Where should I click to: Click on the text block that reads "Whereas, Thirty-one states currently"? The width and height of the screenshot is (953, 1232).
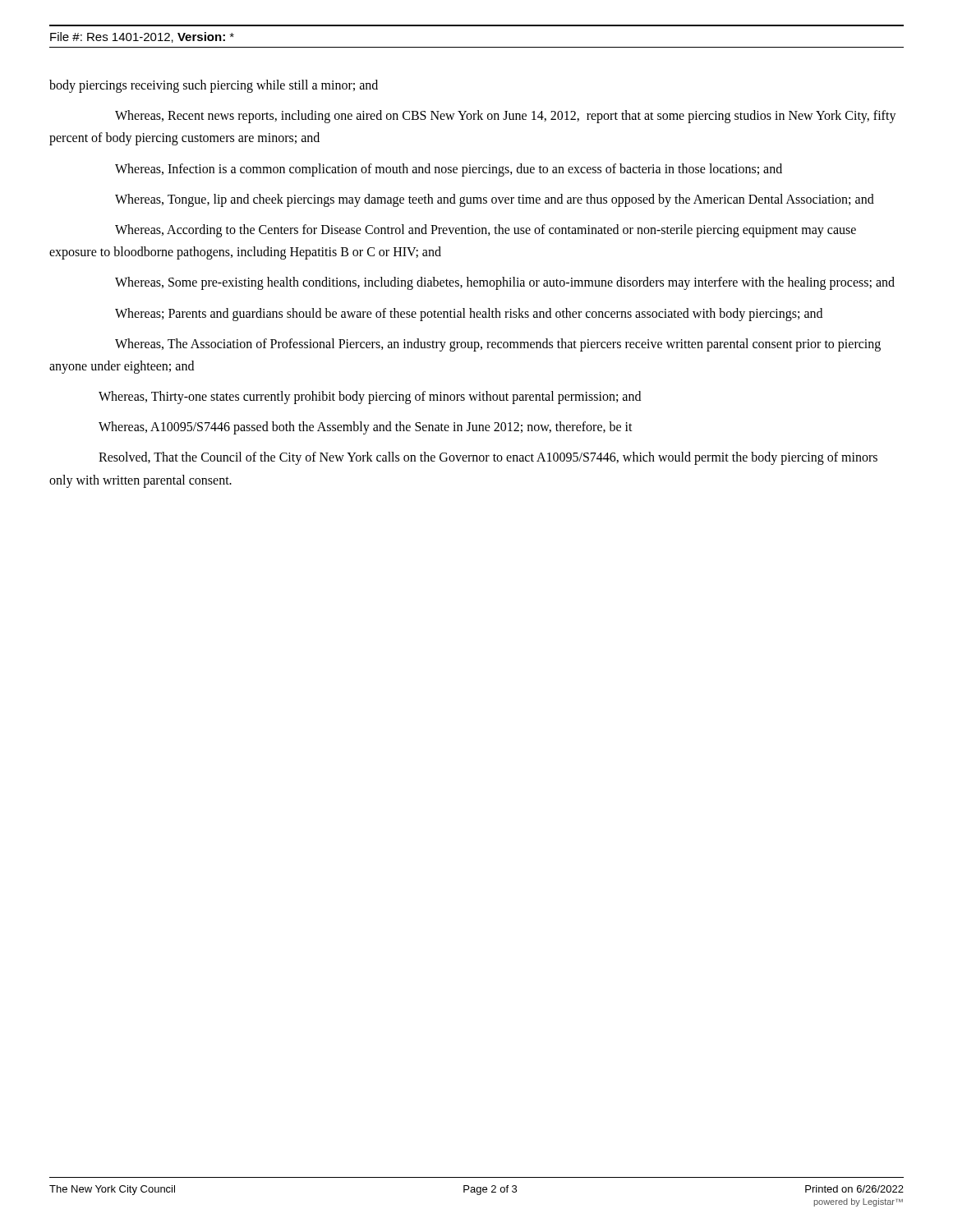[x=370, y=396]
